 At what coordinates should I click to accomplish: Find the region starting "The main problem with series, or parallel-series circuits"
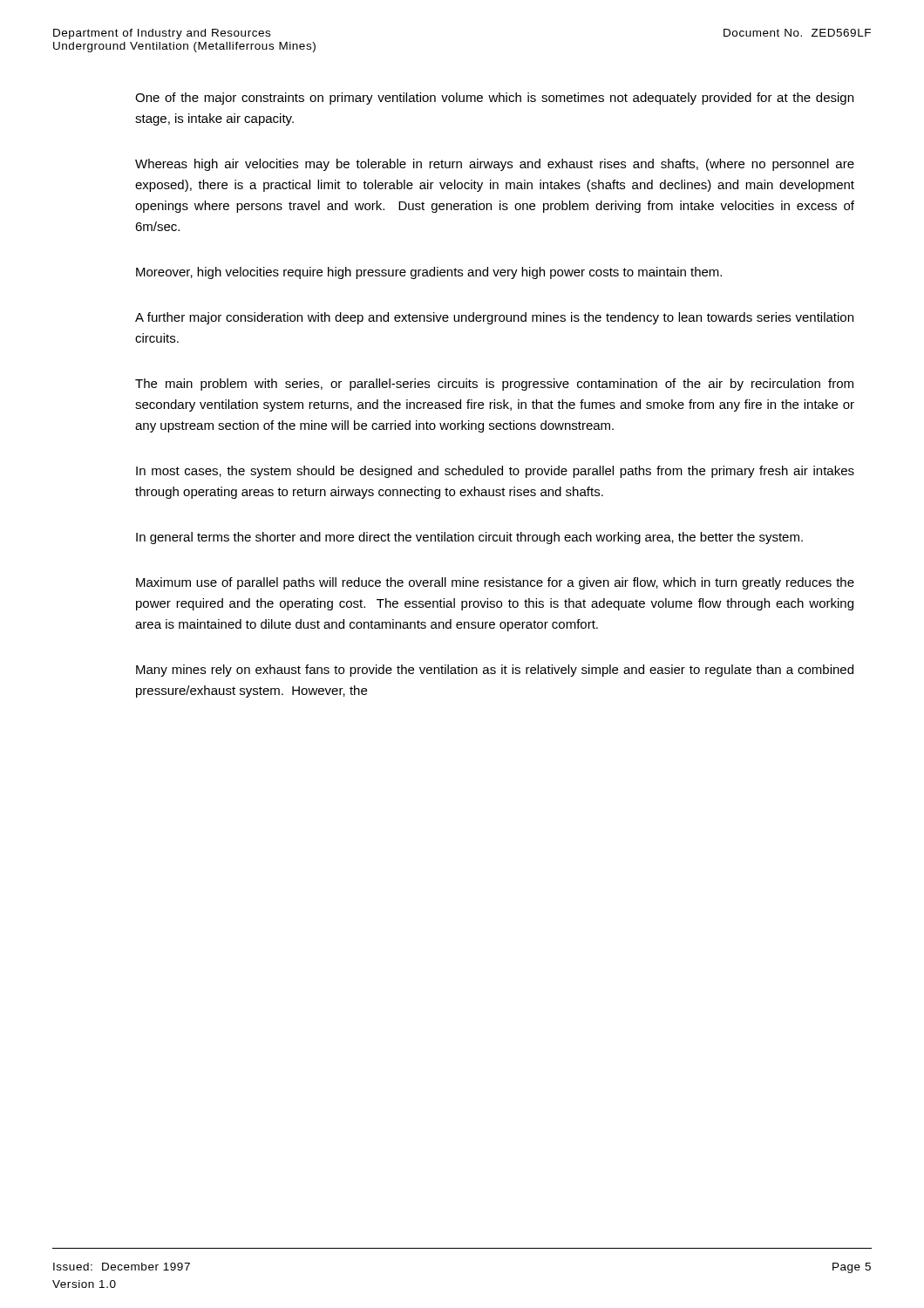(x=495, y=404)
